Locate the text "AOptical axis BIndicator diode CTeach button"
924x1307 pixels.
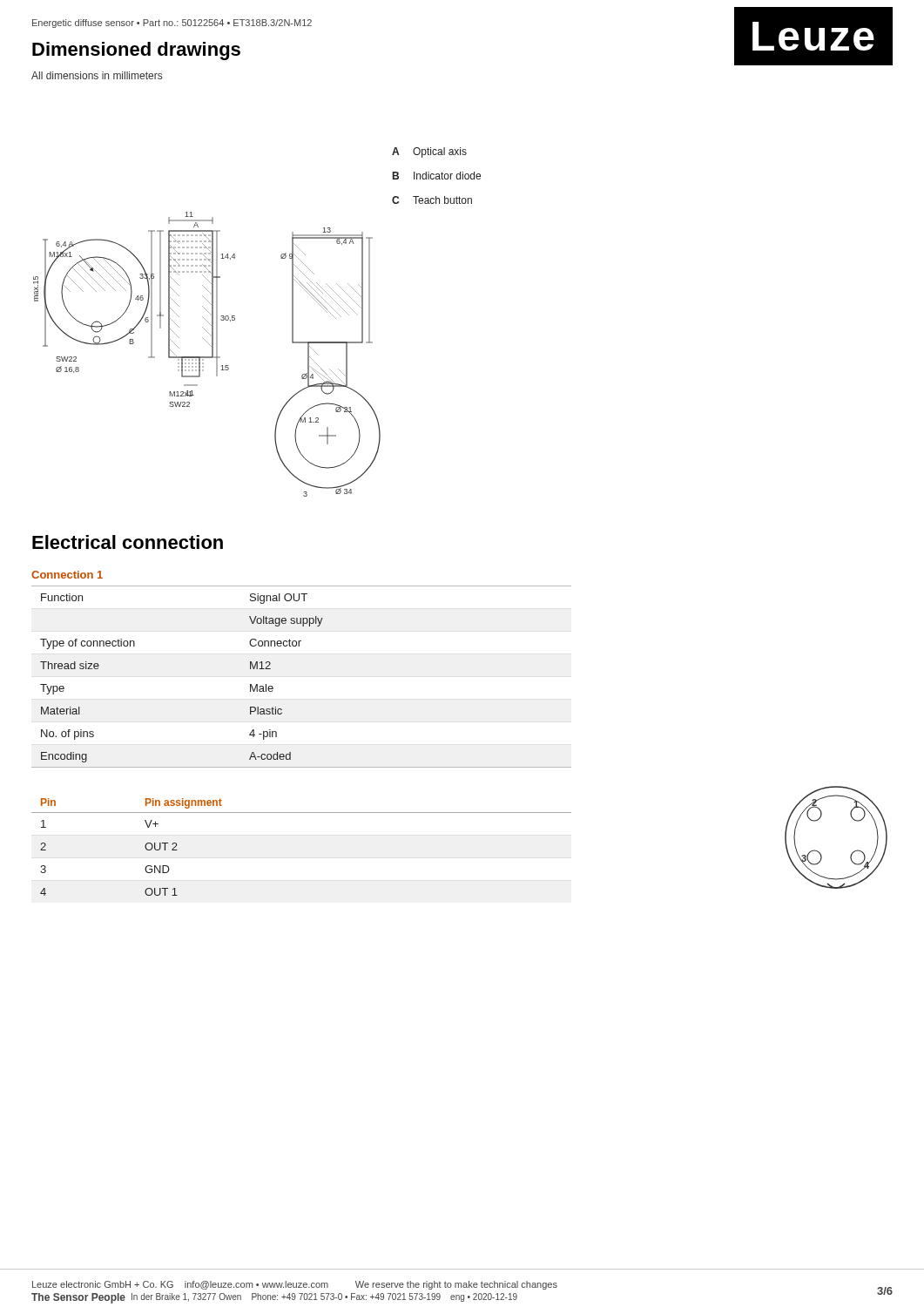[x=437, y=176]
